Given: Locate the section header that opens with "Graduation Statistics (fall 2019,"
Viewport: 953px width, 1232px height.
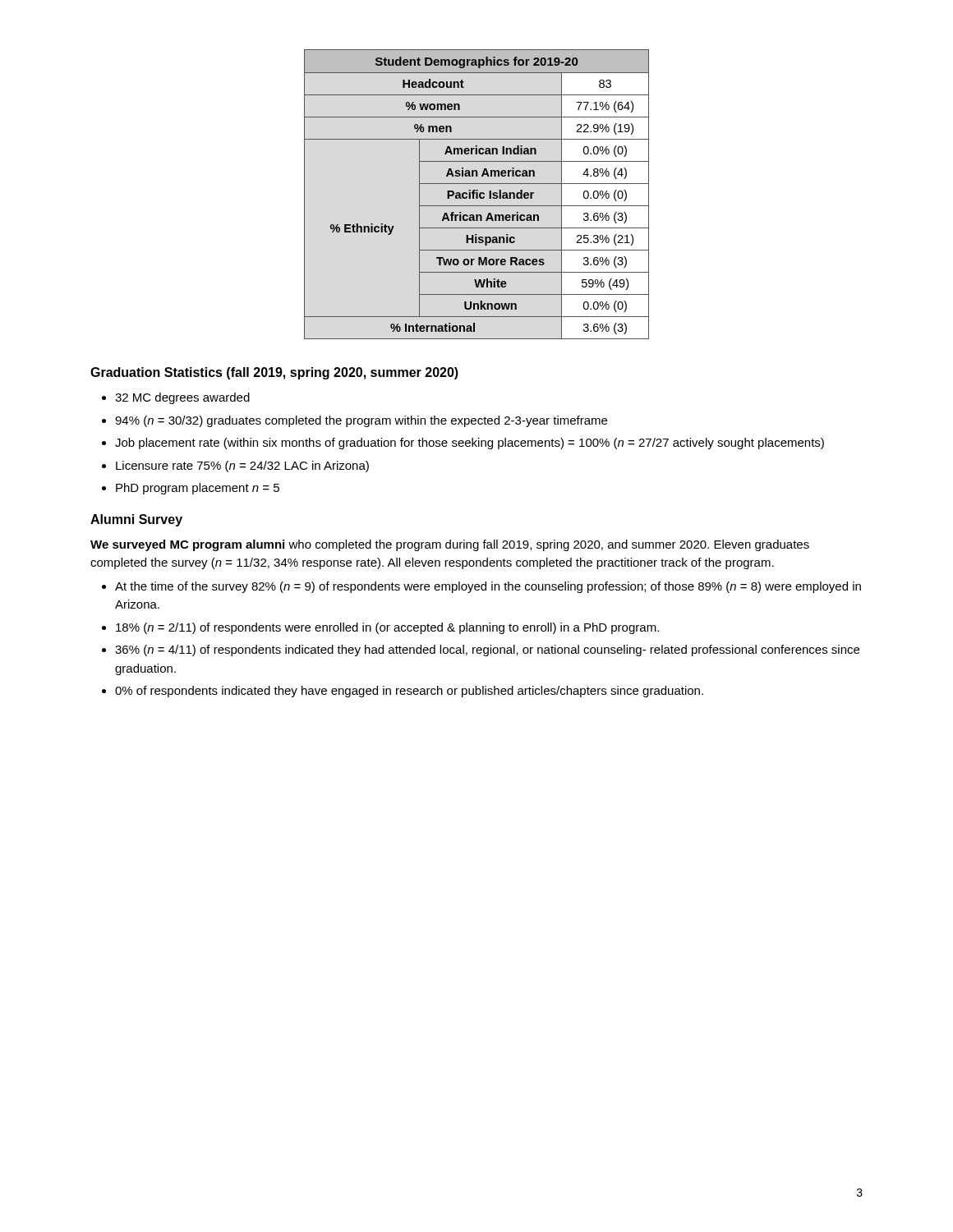Looking at the screenshot, I should (x=274, y=372).
